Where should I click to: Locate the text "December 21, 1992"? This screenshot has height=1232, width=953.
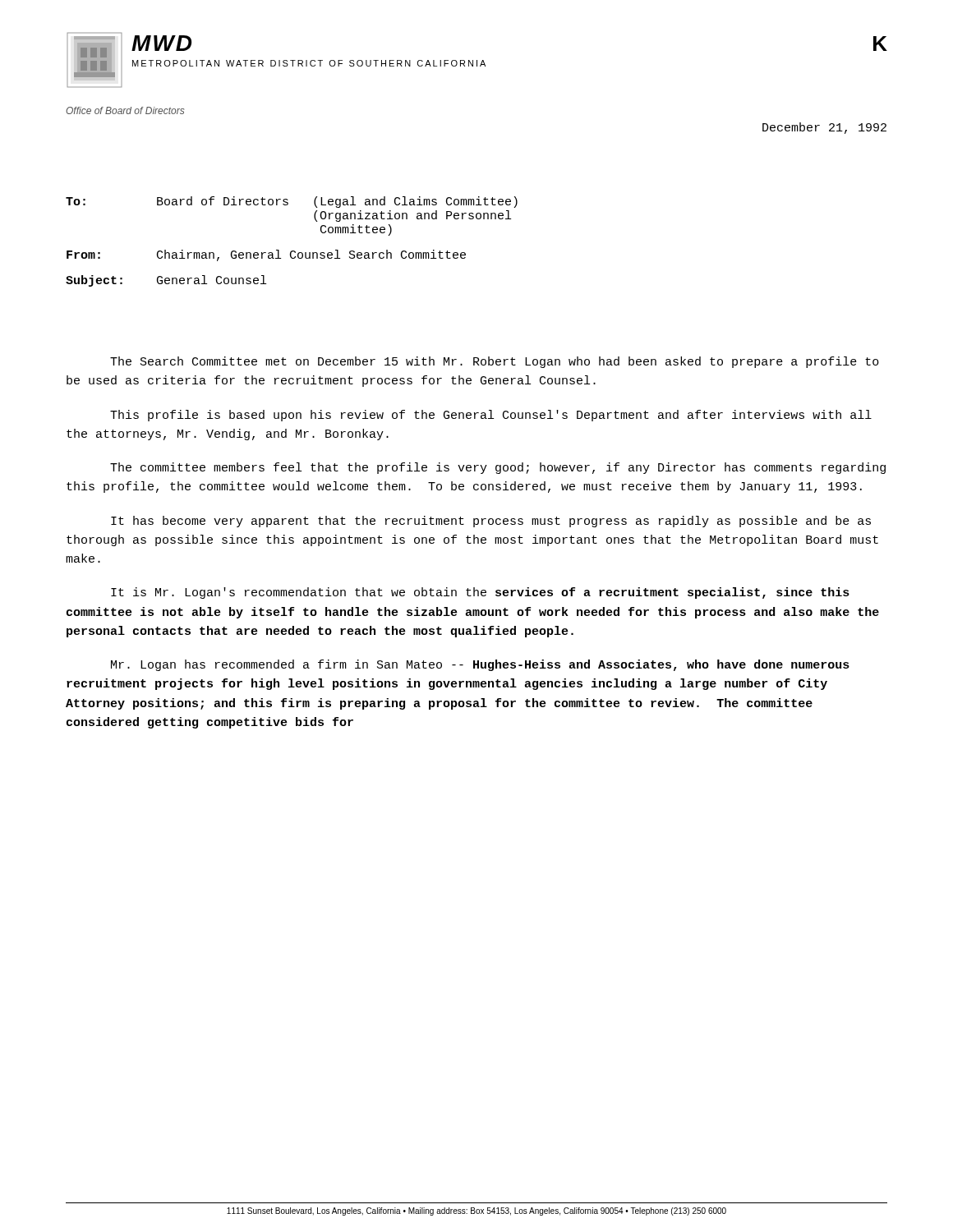(824, 129)
